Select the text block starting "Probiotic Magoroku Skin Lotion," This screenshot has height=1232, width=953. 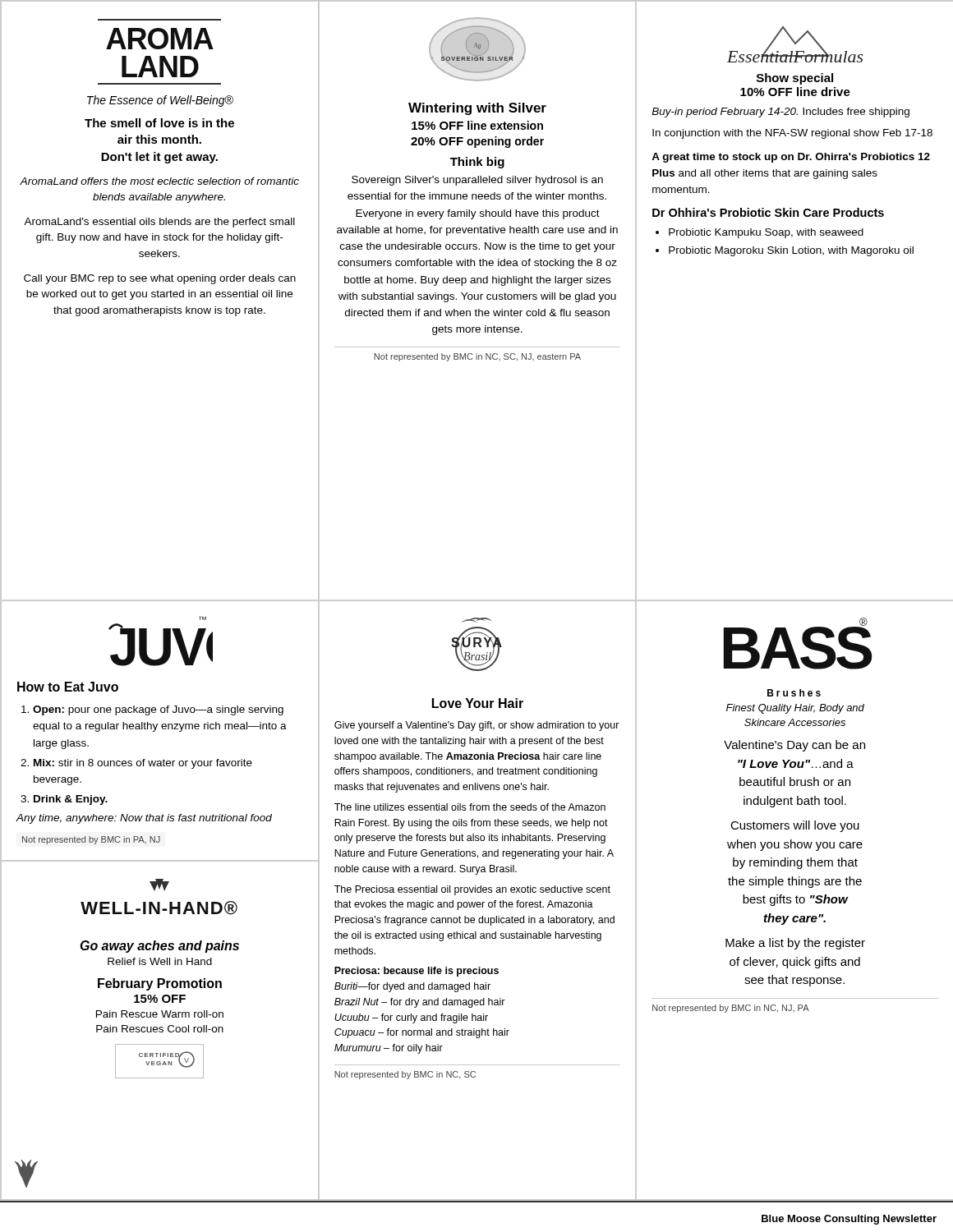[791, 250]
